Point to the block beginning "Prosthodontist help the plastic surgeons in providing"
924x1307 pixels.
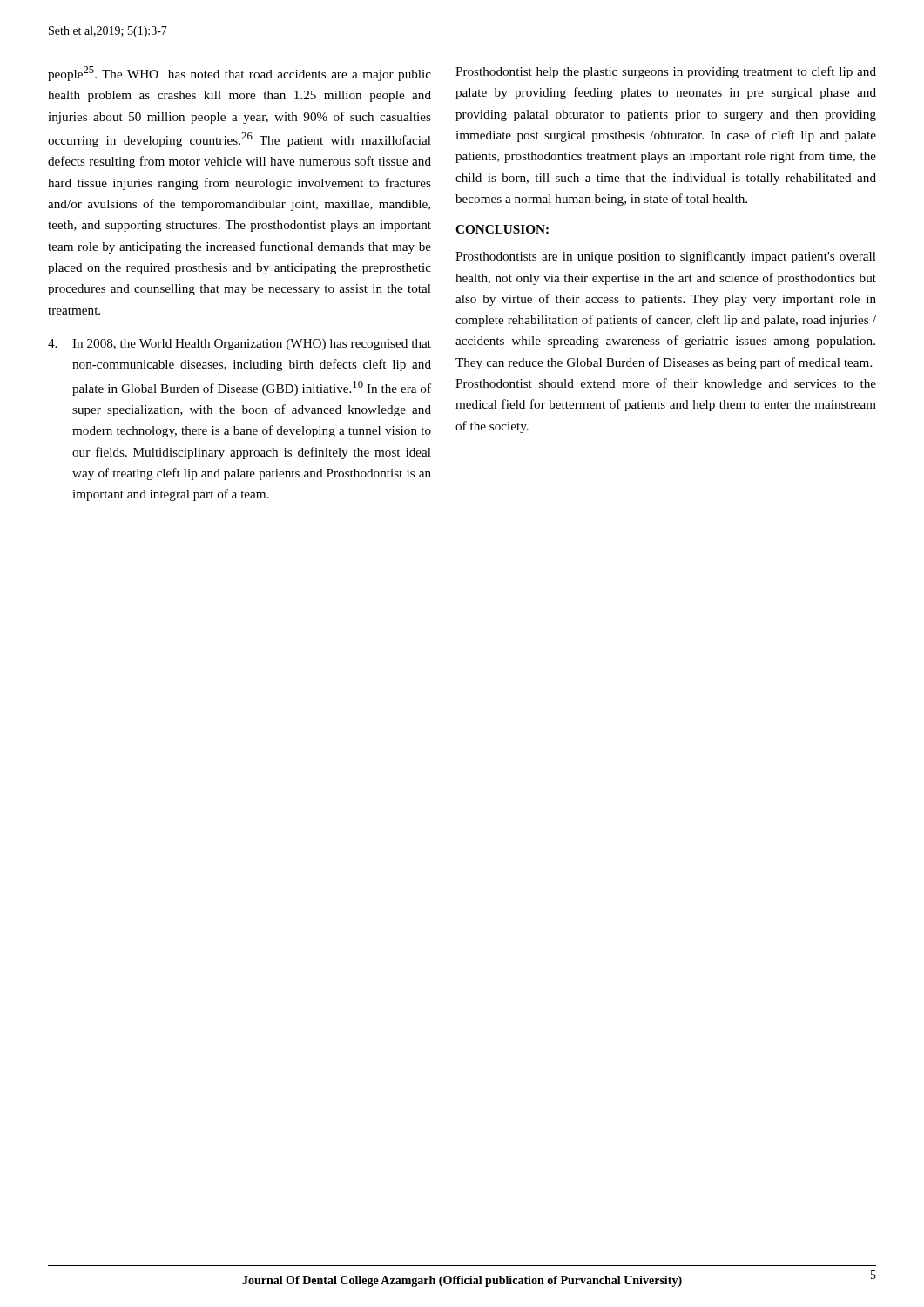coord(666,135)
